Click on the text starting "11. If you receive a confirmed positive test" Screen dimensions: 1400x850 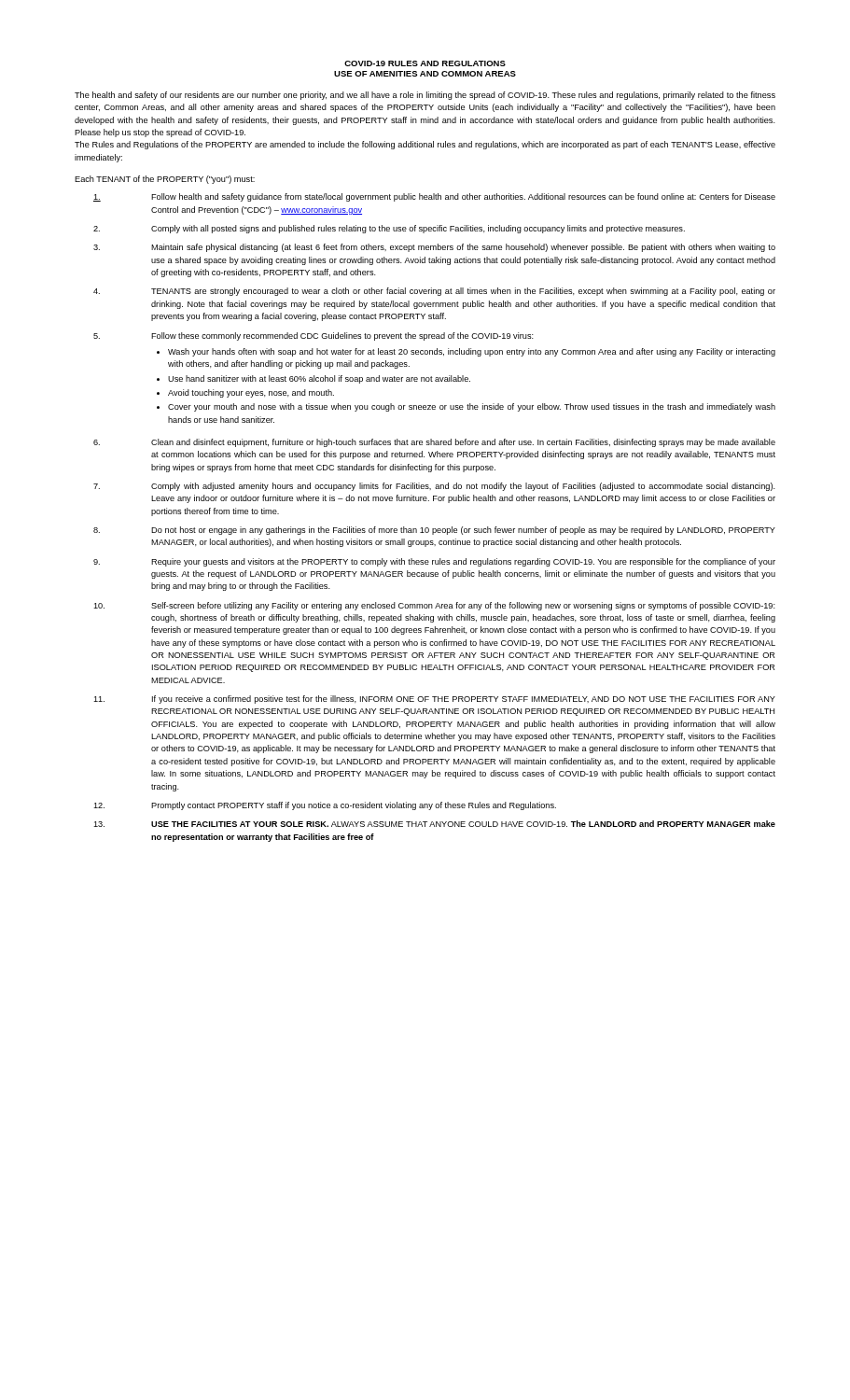click(x=425, y=743)
